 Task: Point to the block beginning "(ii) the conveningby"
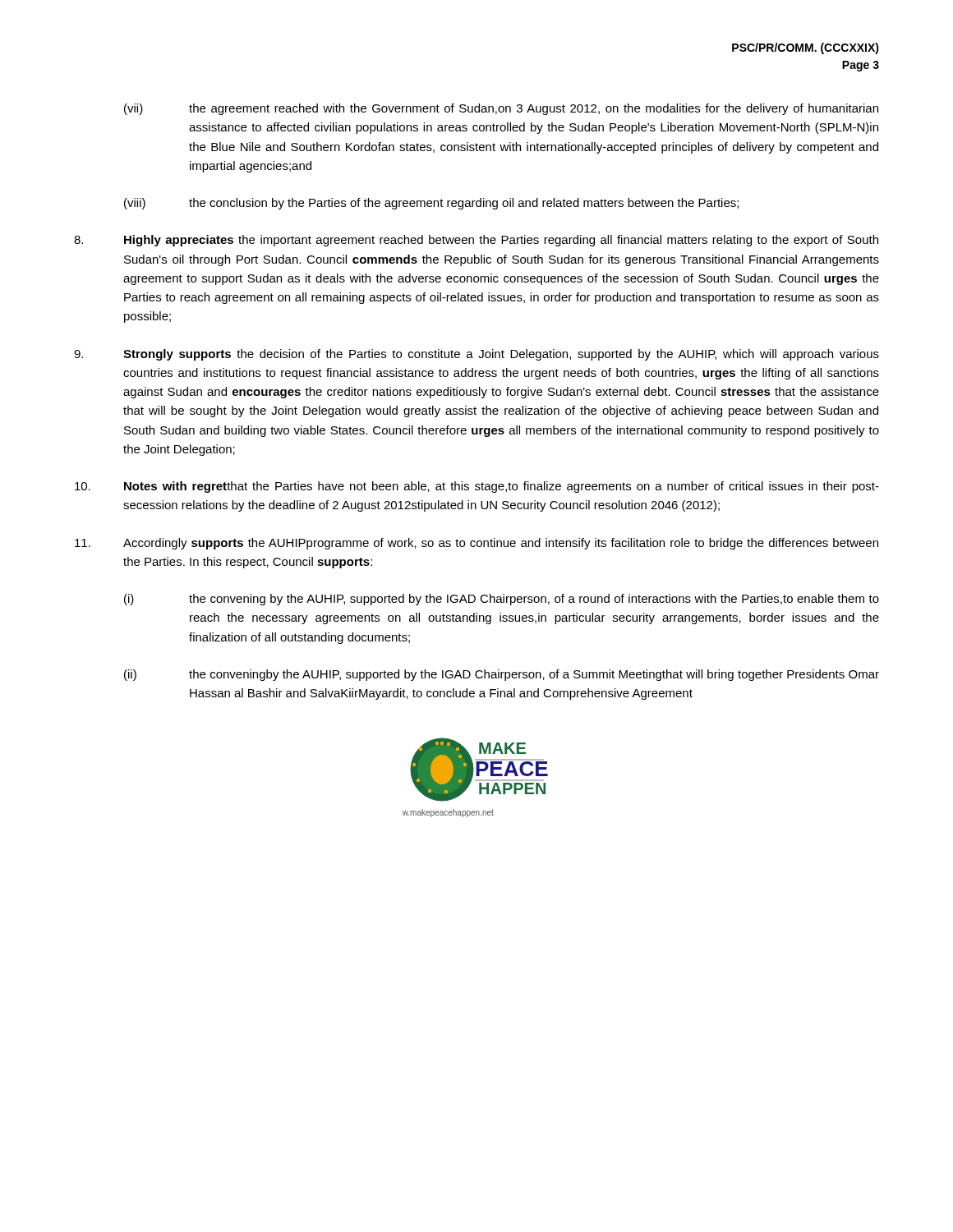tap(501, 683)
